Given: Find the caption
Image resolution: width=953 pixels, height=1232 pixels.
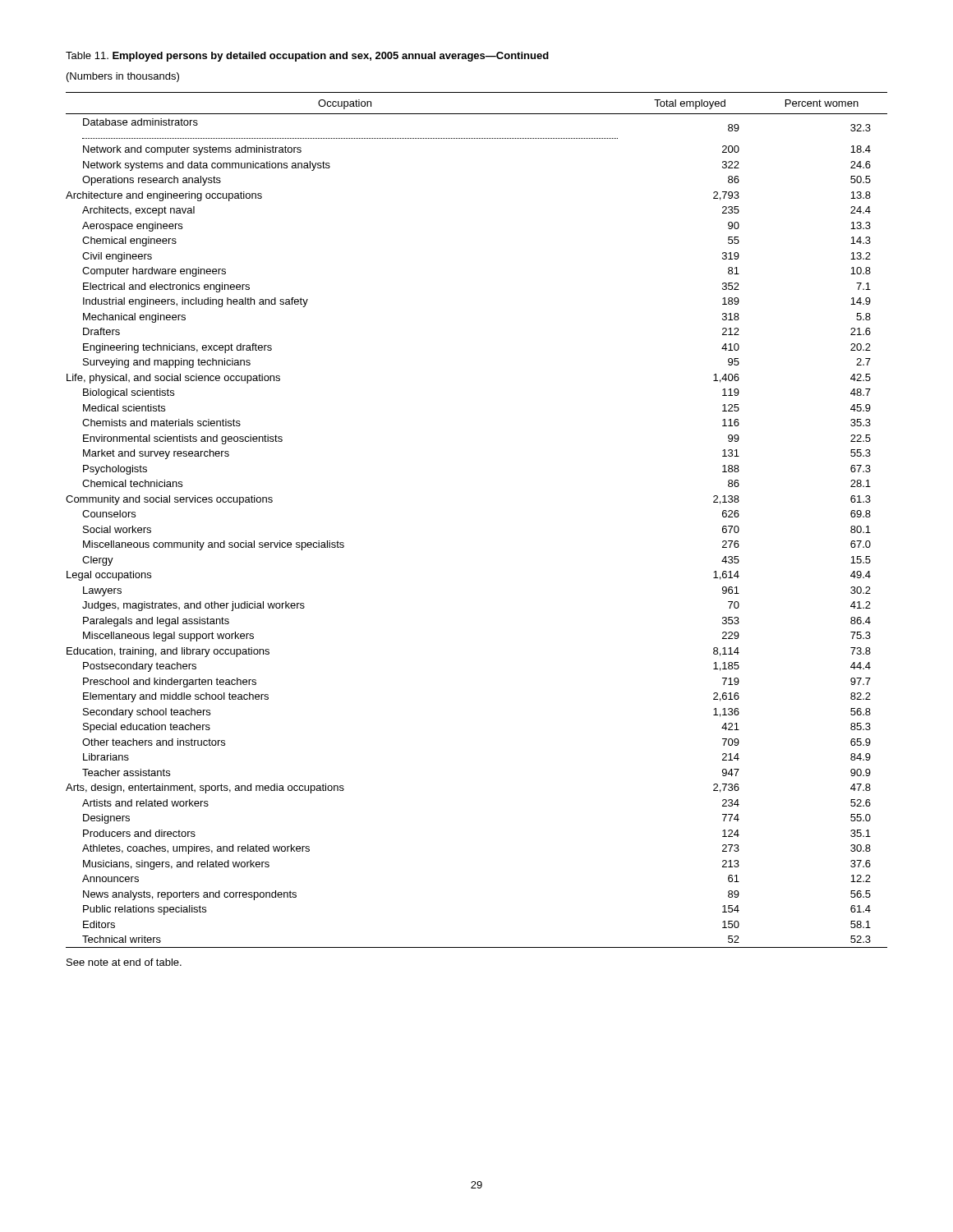Looking at the screenshot, I should coord(307,55).
